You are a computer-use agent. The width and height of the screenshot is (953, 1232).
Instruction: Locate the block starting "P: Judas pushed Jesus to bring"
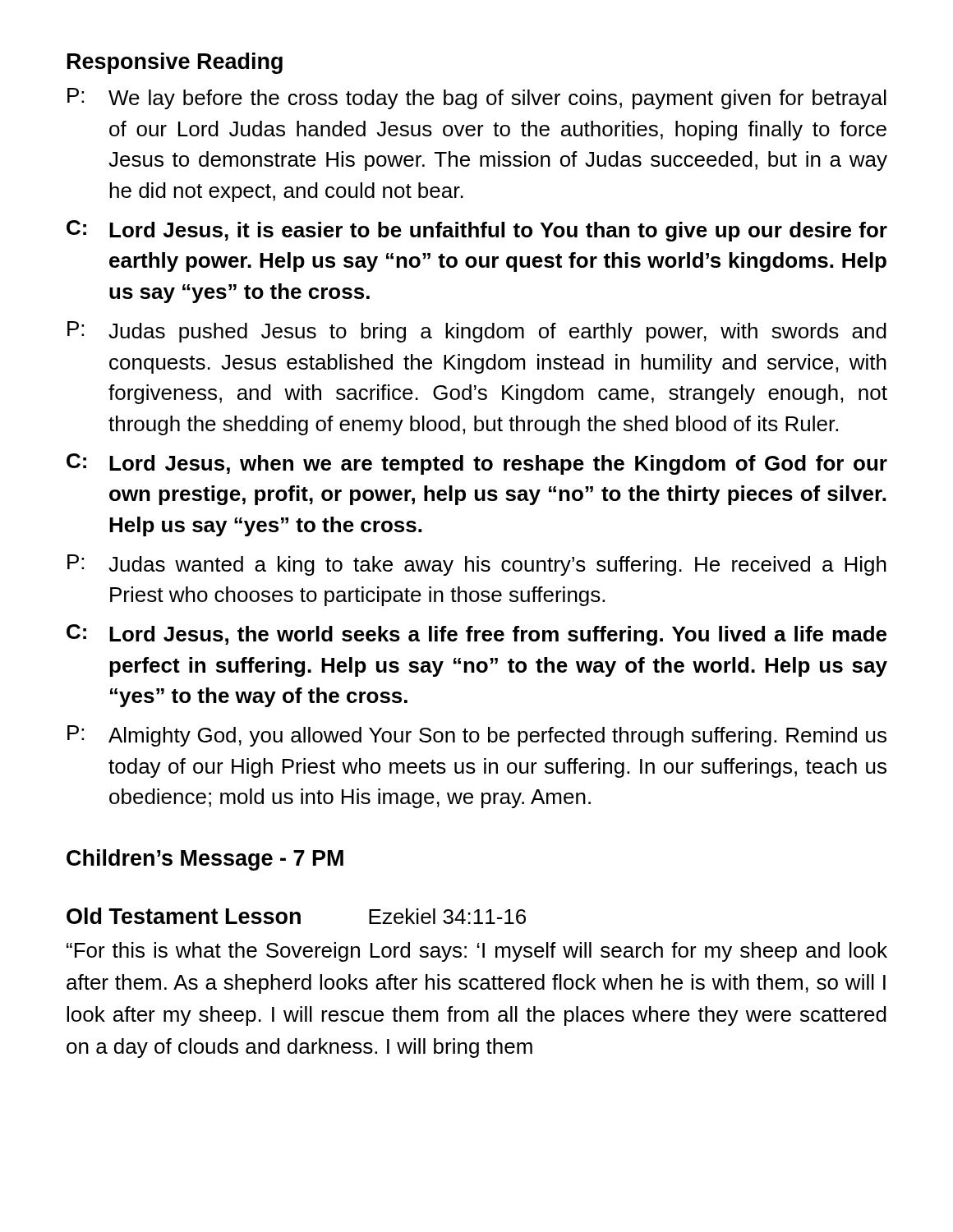[476, 378]
